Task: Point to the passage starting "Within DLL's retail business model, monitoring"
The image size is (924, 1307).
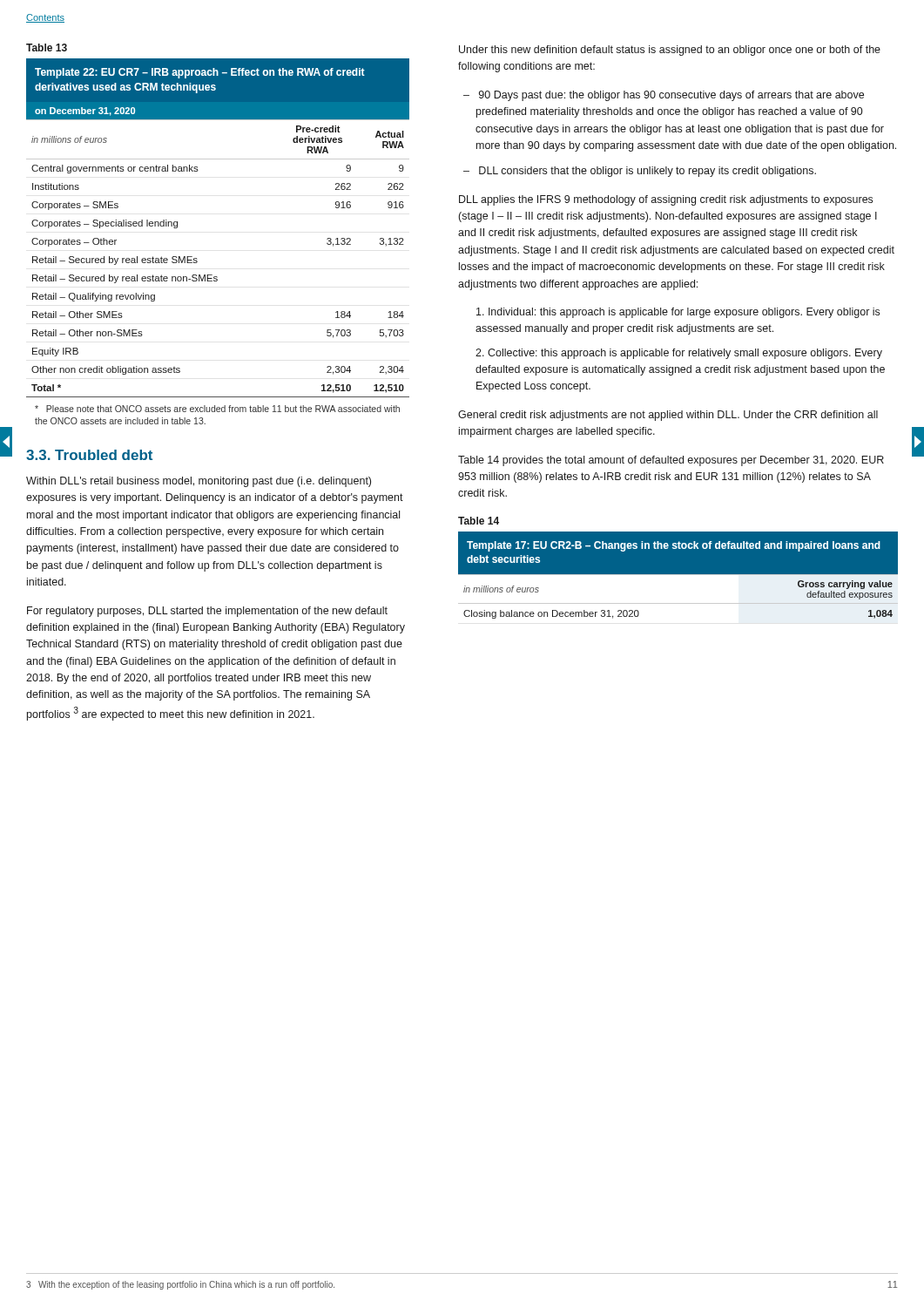Action: [x=214, y=532]
